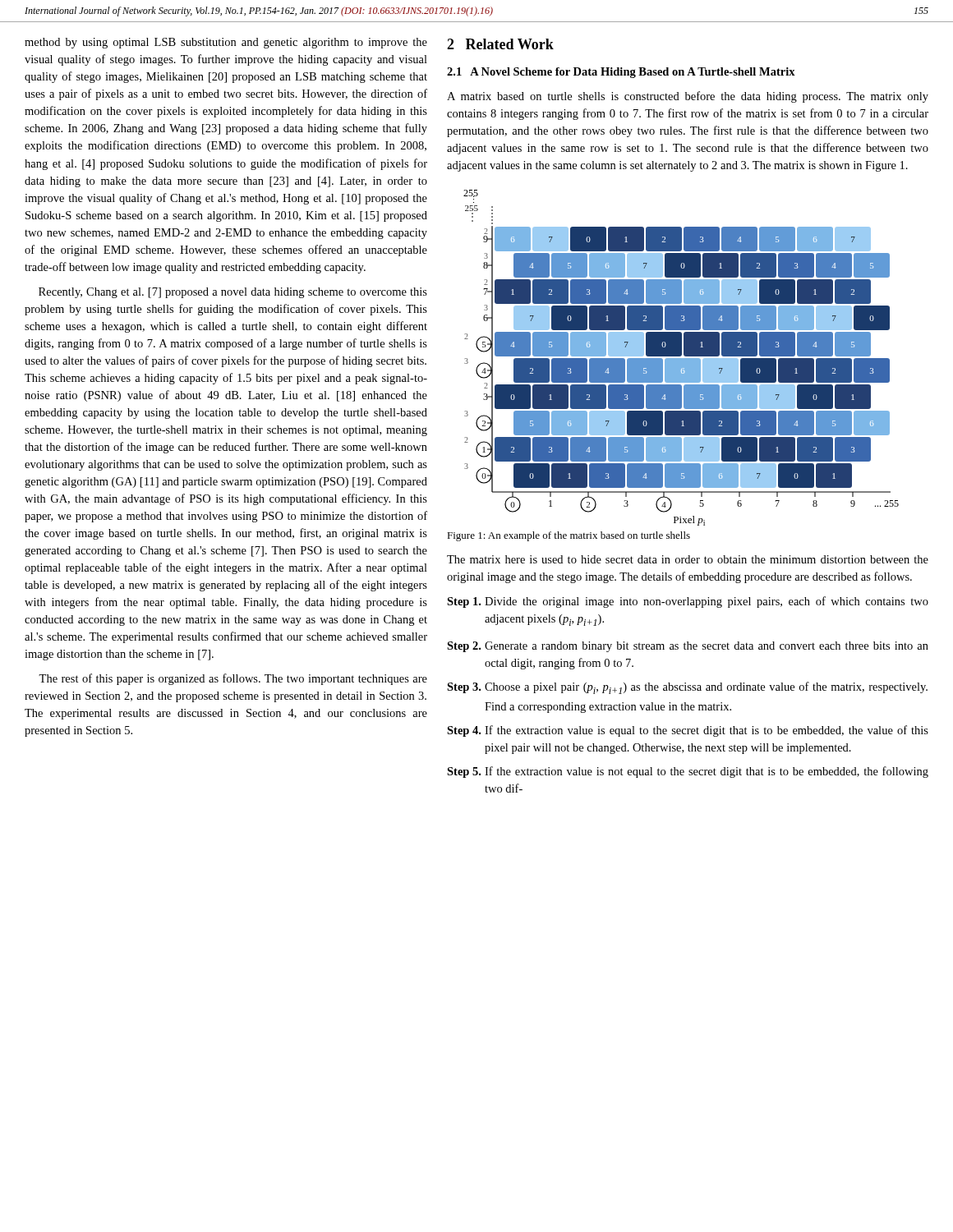Click on the text starting "Step 2. Generate a random binary bit stream"
The image size is (953, 1232).
688,654
